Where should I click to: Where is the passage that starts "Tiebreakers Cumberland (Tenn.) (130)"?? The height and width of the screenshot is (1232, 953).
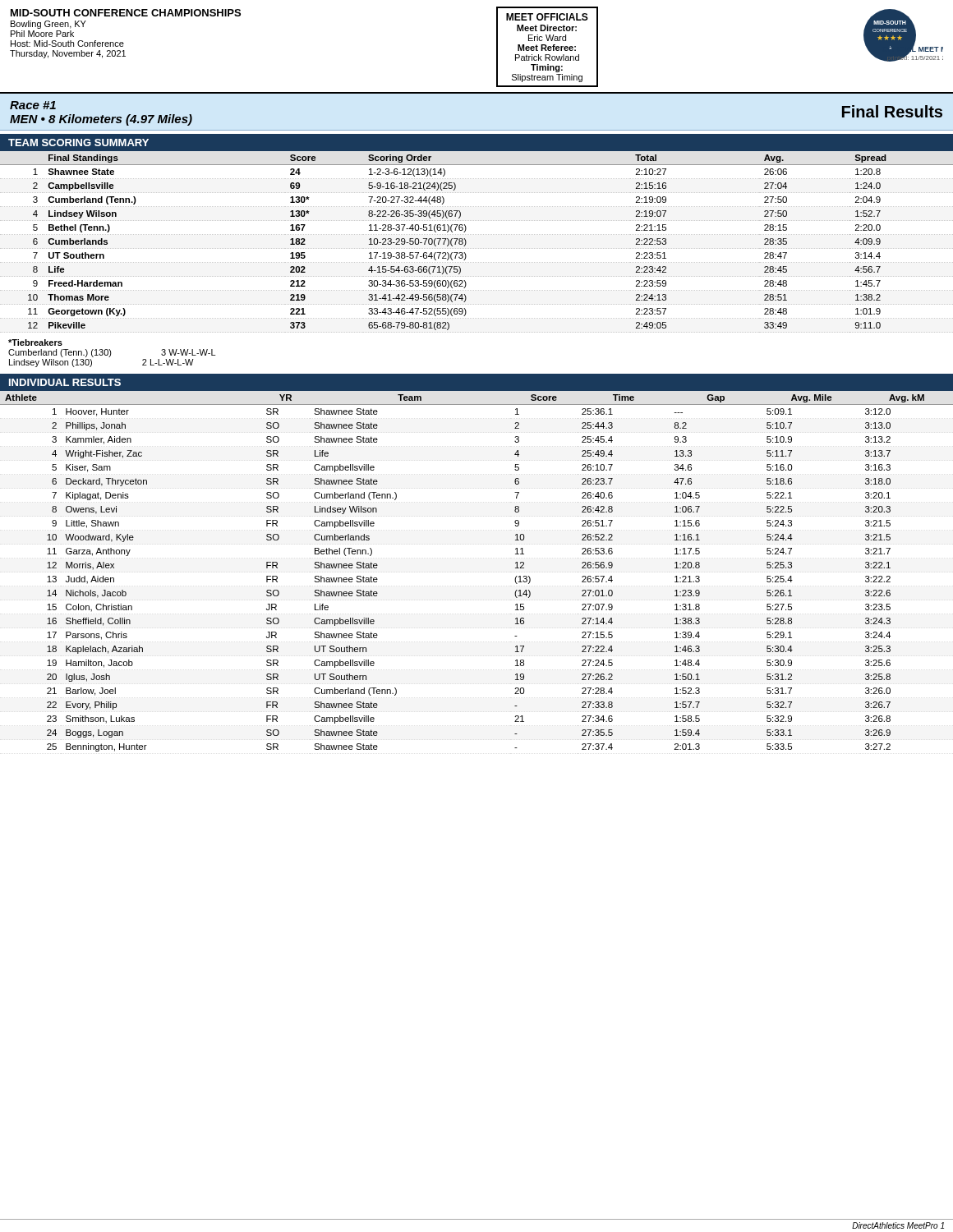click(35, 342)
